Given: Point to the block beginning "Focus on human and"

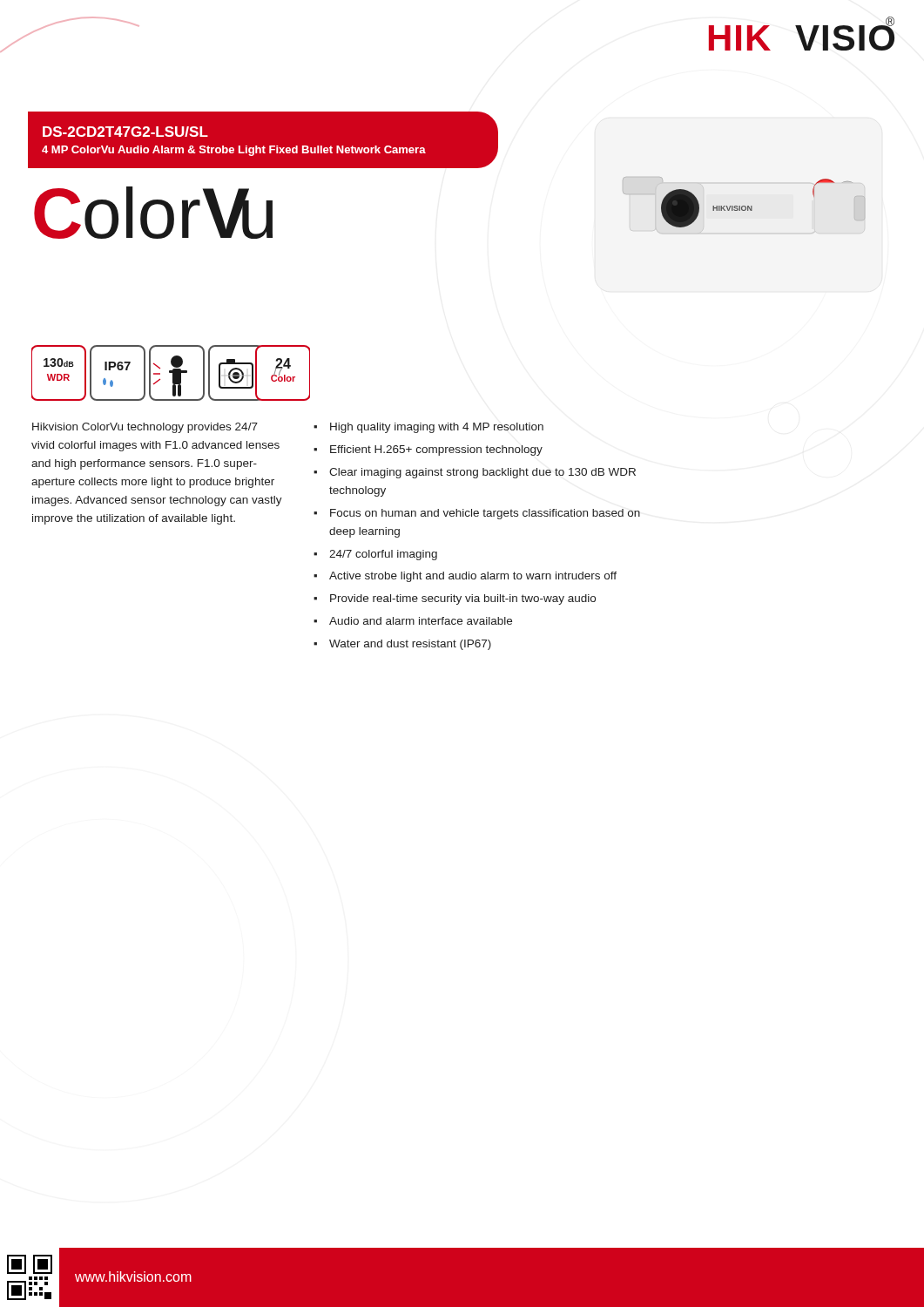Looking at the screenshot, I should 485,522.
